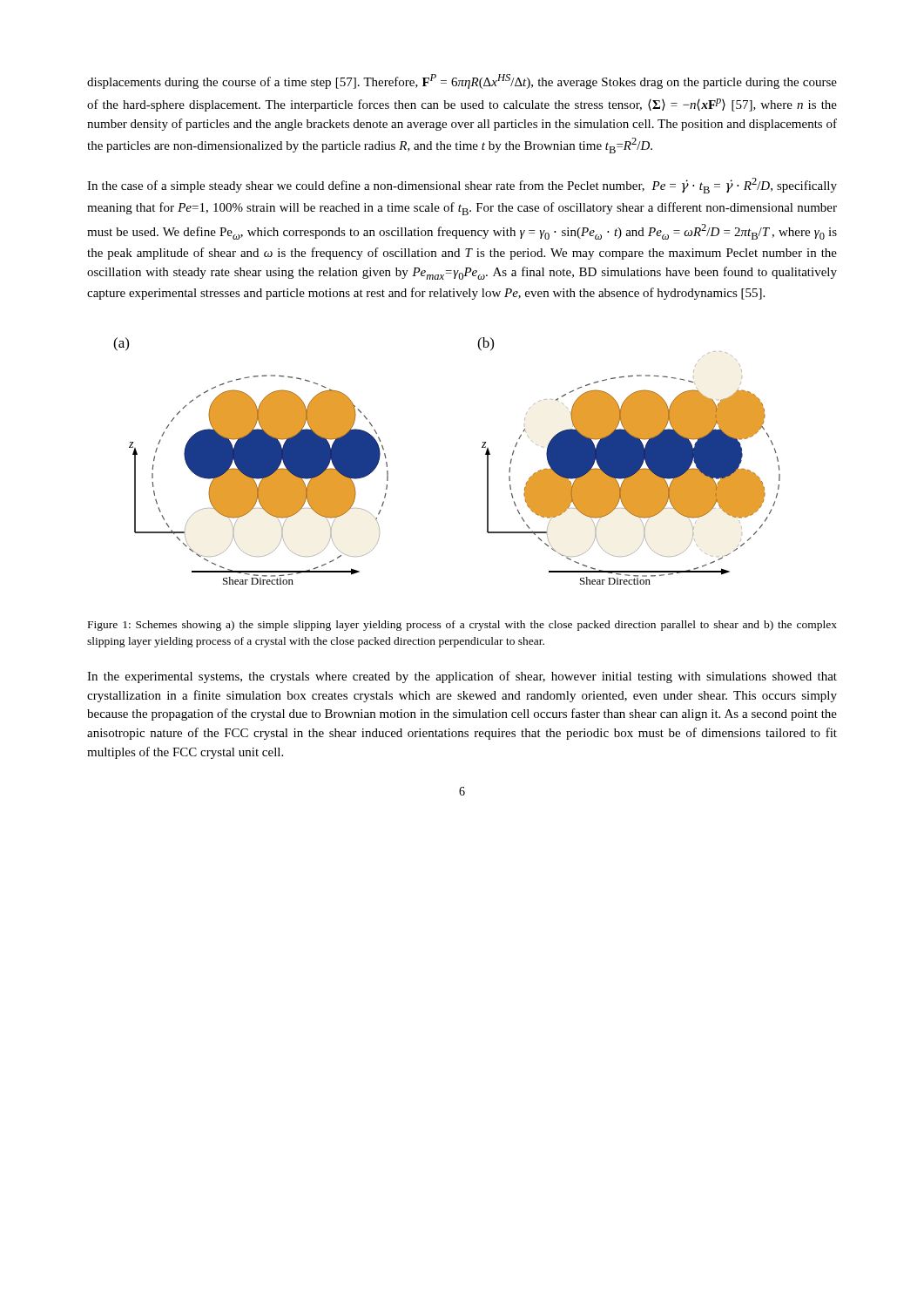This screenshot has width=924, height=1307.
Task: Select the text block that reads "In the experimental systems, the crystals where created"
Action: tap(462, 714)
